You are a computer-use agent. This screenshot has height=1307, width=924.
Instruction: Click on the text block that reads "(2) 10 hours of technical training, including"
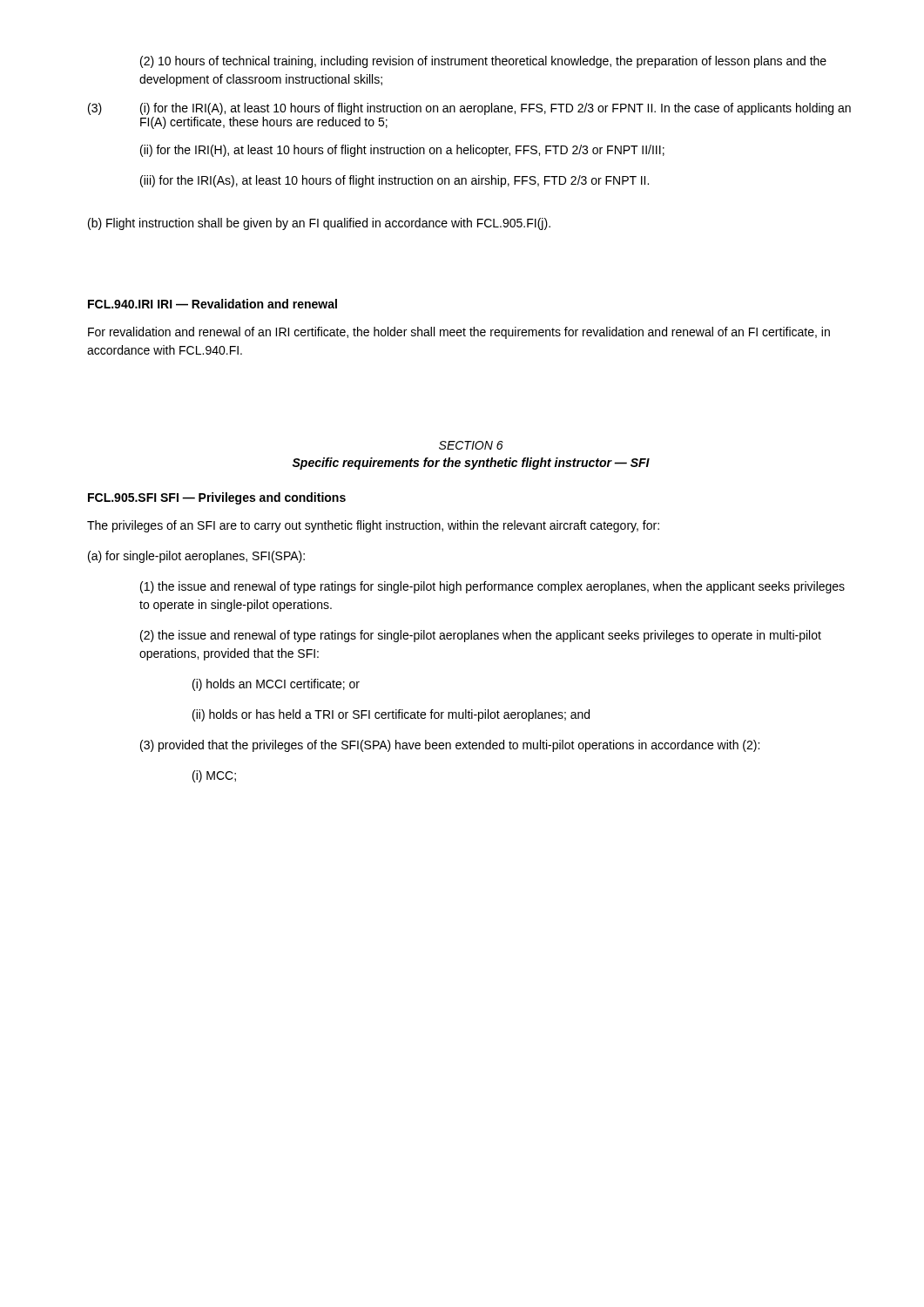pos(483,70)
